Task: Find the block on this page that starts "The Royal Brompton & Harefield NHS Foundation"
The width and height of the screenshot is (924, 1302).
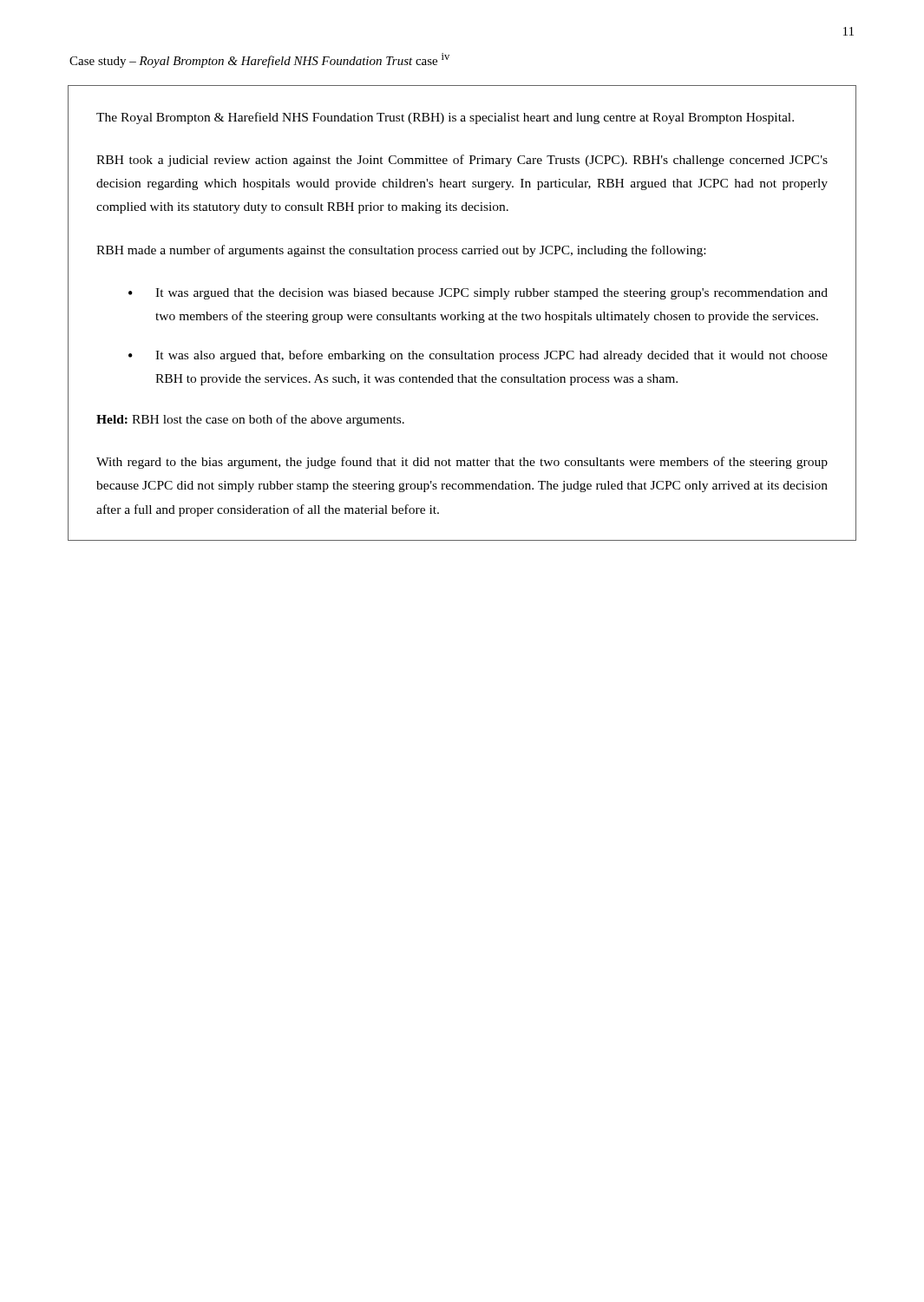Action: 446,117
